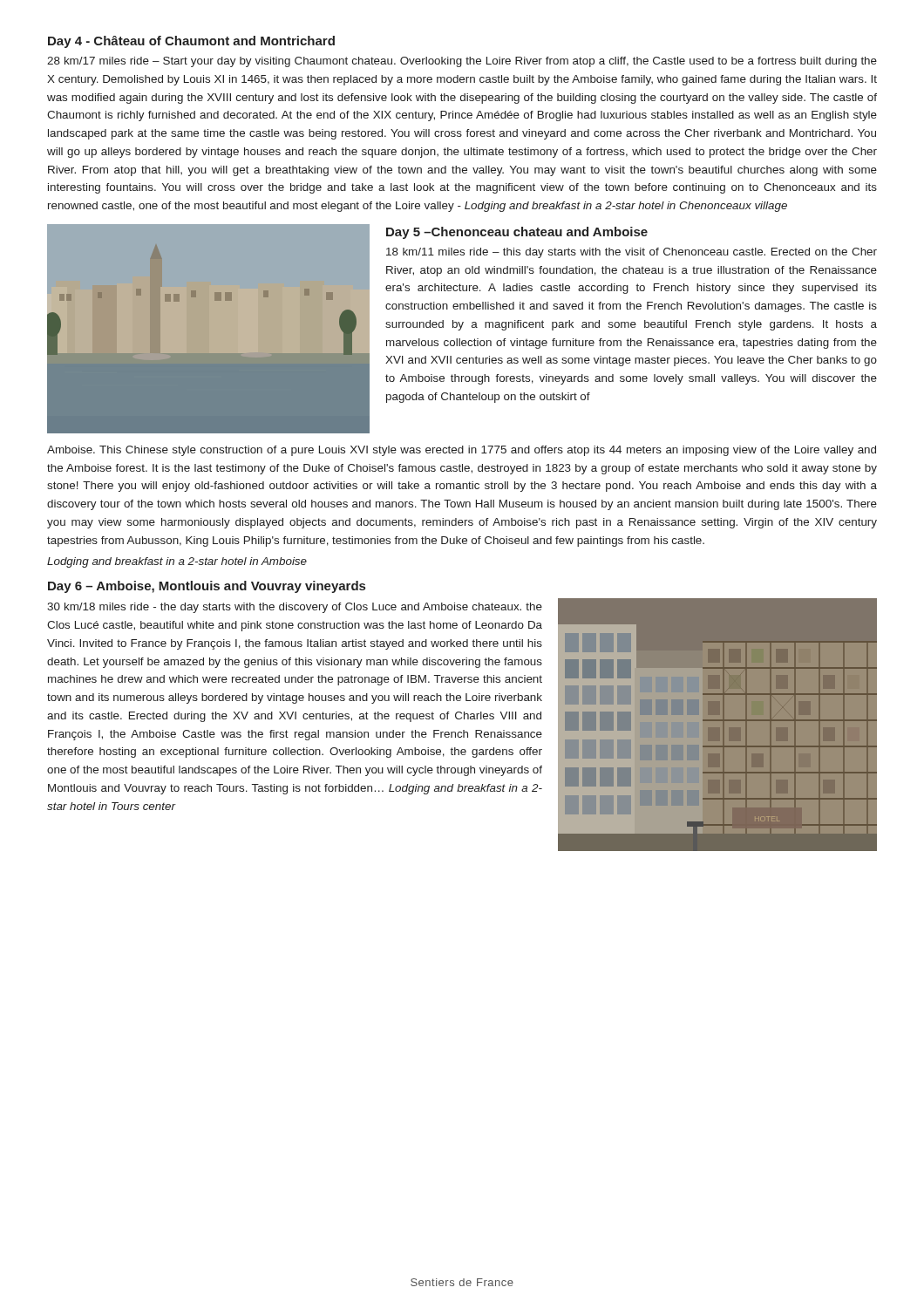The width and height of the screenshot is (924, 1308).
Task: Select the text block containing "28 km/17 miles"
Action: coord(462,133)
